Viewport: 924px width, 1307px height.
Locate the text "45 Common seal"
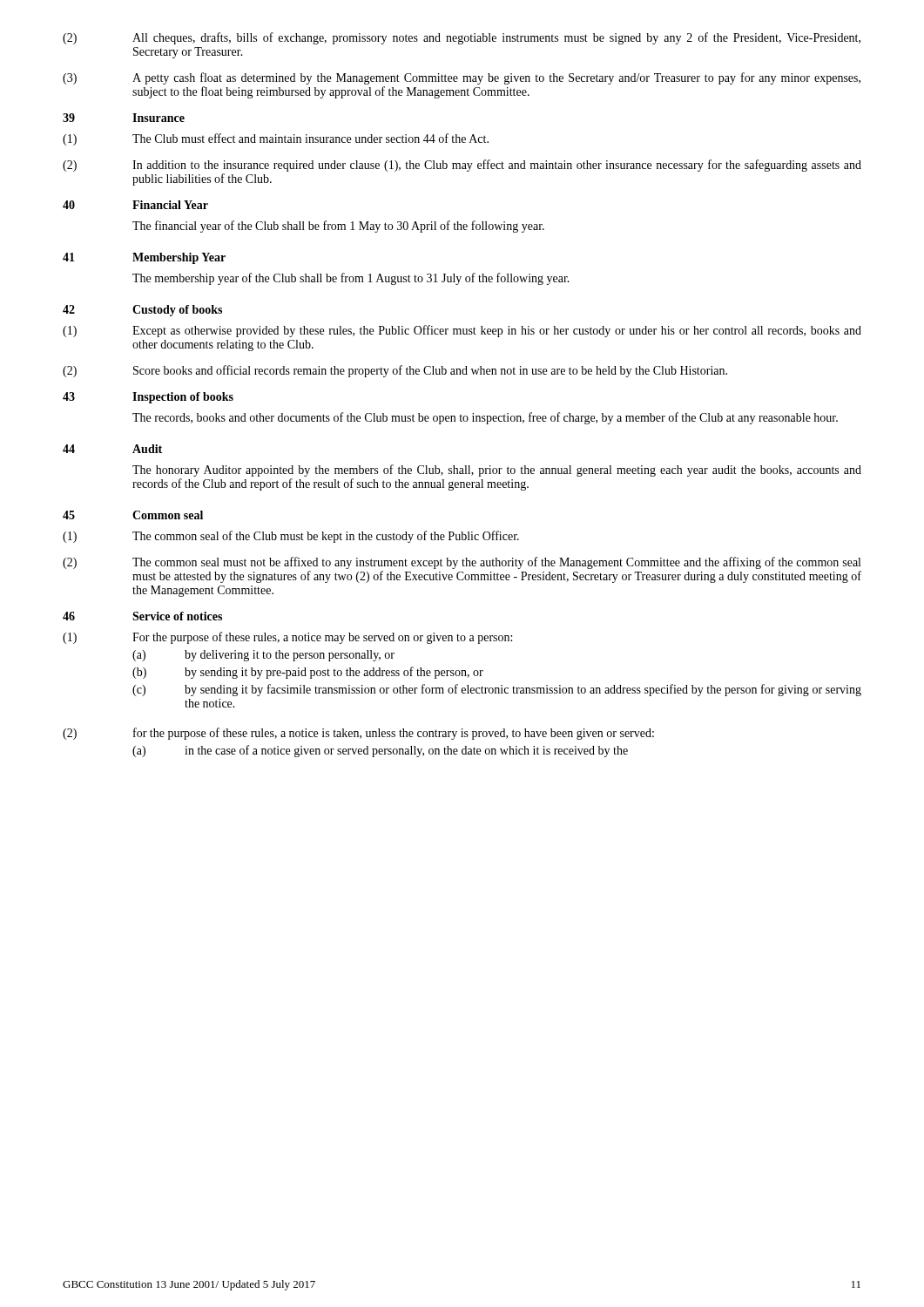point(133,515)
